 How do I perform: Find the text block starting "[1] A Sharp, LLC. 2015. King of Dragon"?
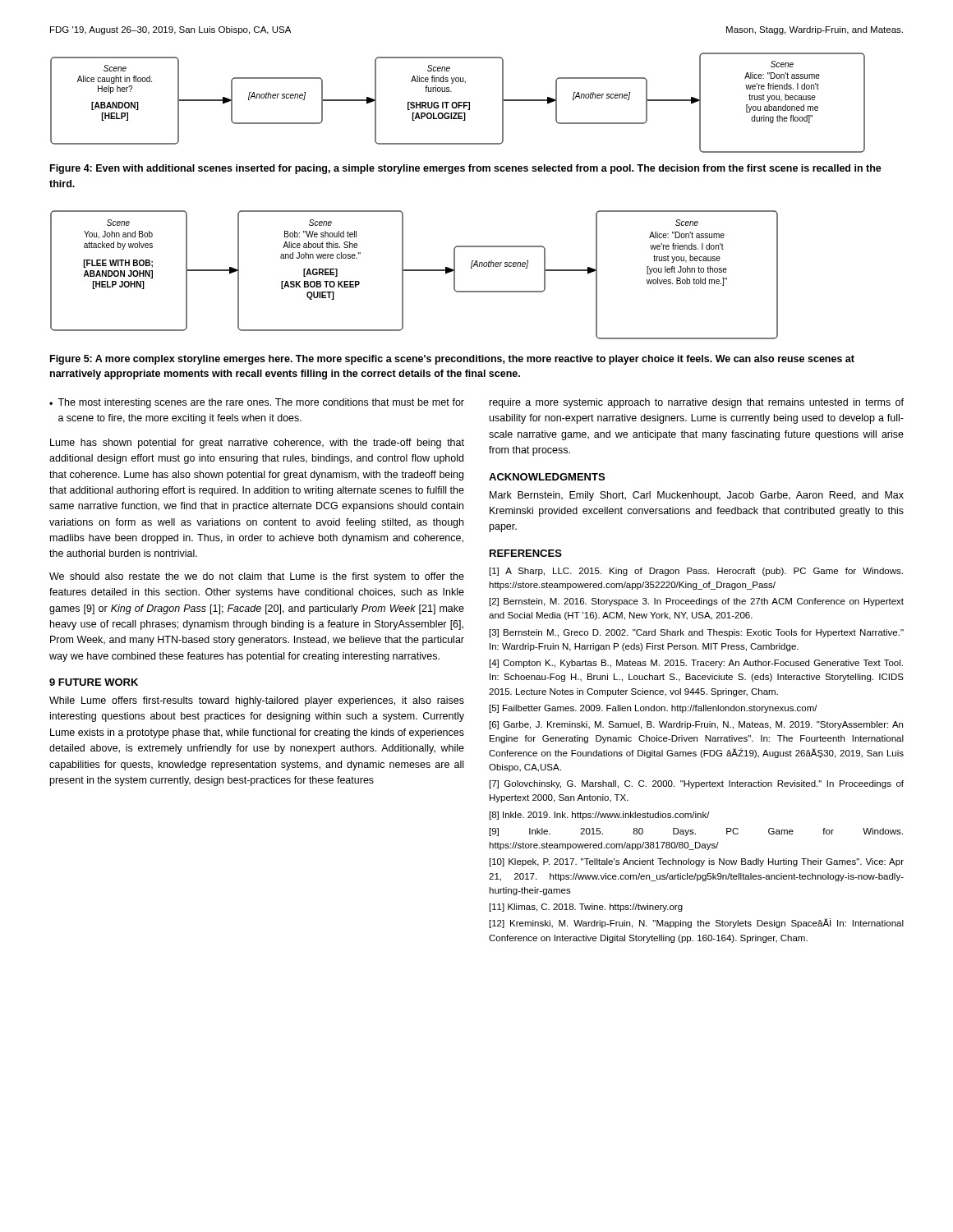(696, 578)
